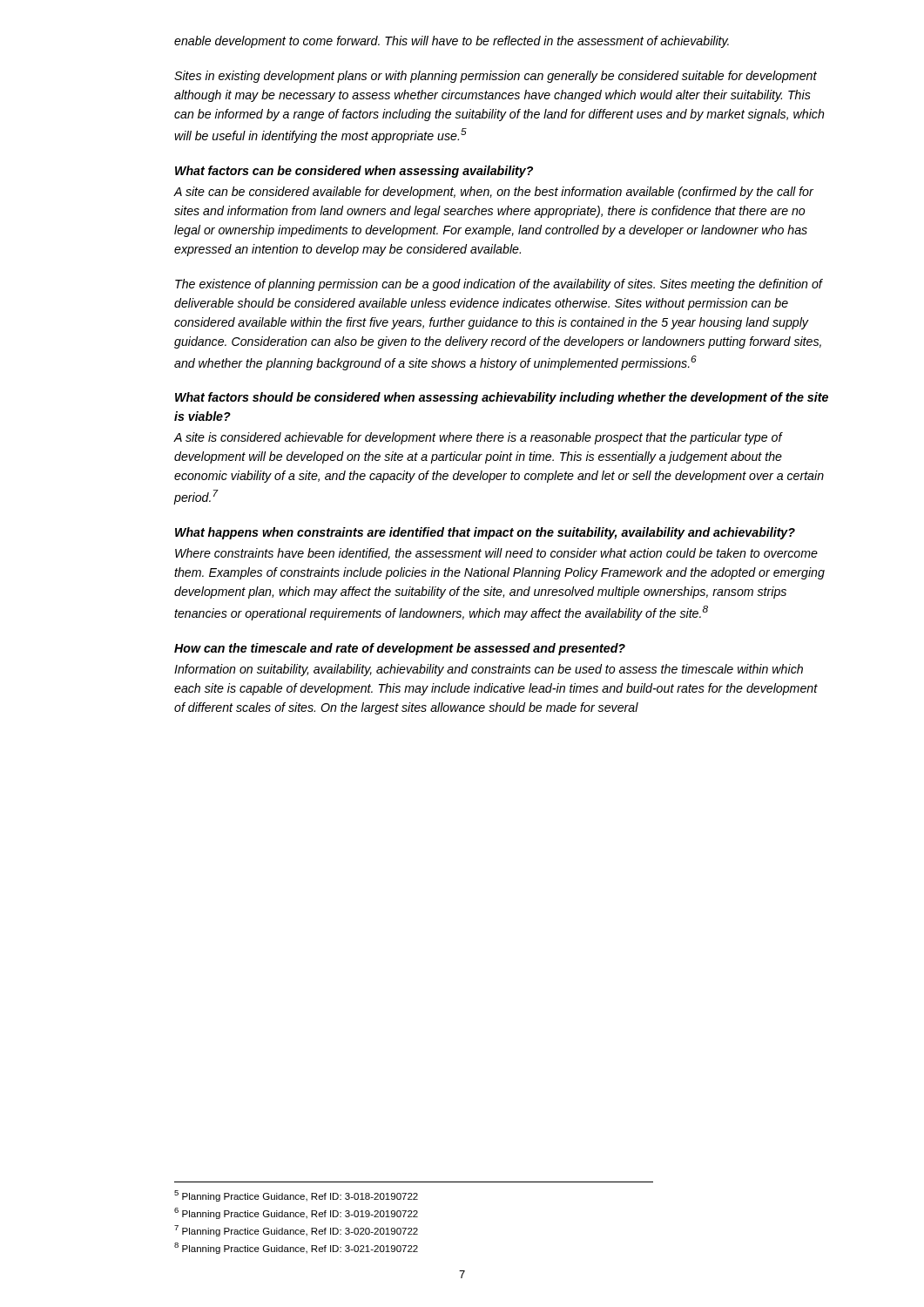Find the text block that says "Where constraints have been identified, the assessment"
Viewport: 924px width, 1307px height.
point(499,583)
